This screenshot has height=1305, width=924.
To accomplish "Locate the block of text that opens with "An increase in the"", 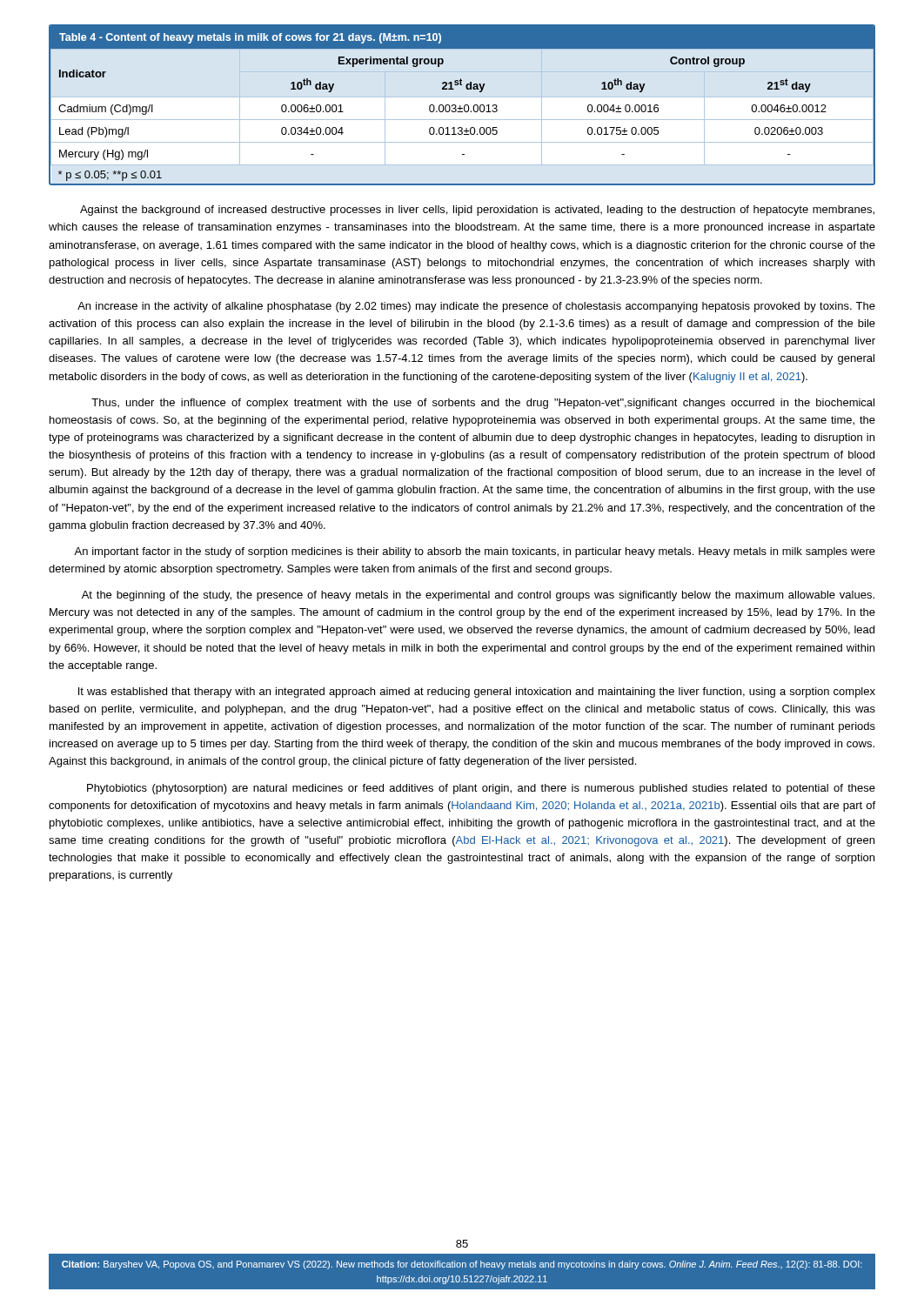I will 462,341.
